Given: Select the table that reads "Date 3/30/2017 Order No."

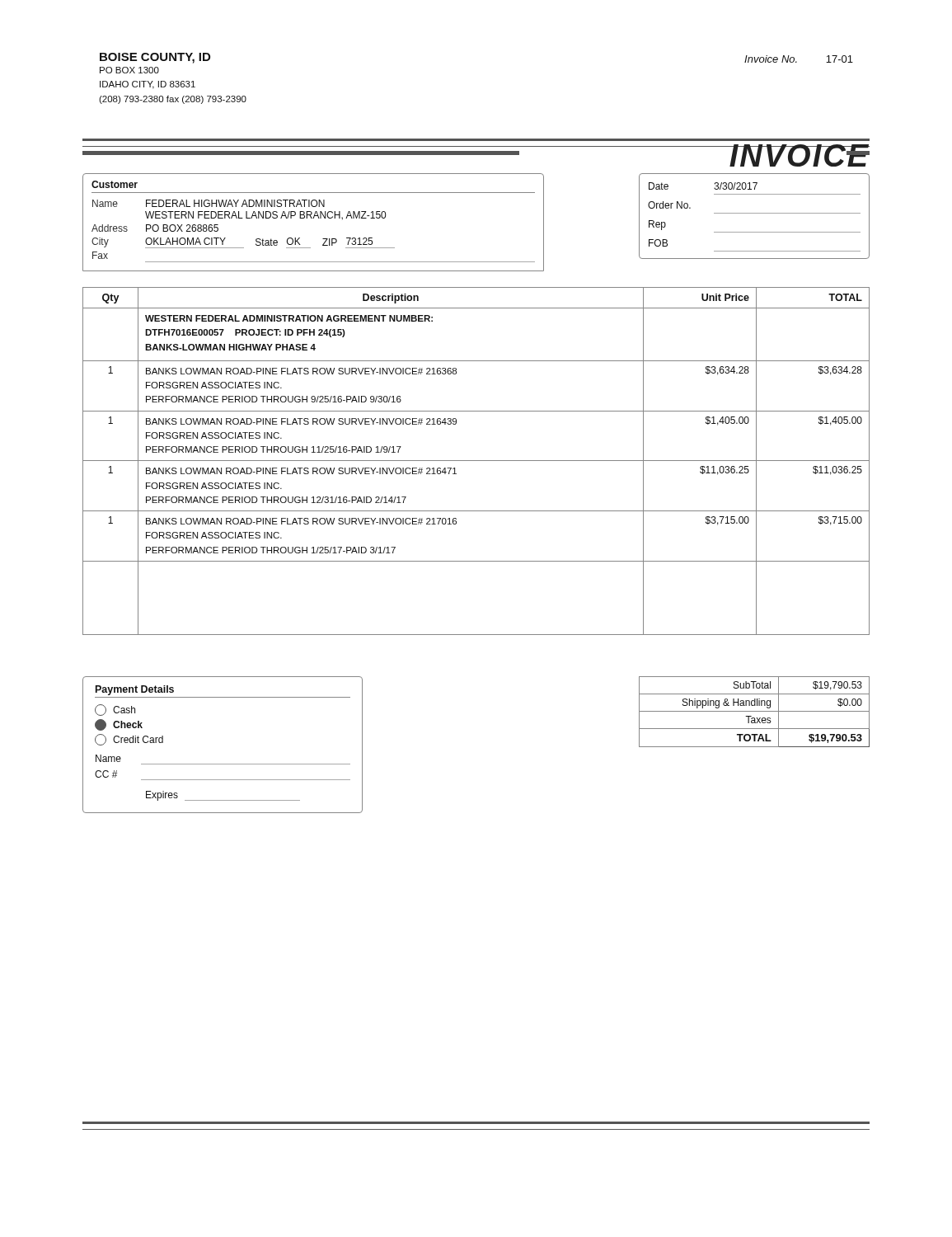Looking at the screenshot, I should click(754, 216).
